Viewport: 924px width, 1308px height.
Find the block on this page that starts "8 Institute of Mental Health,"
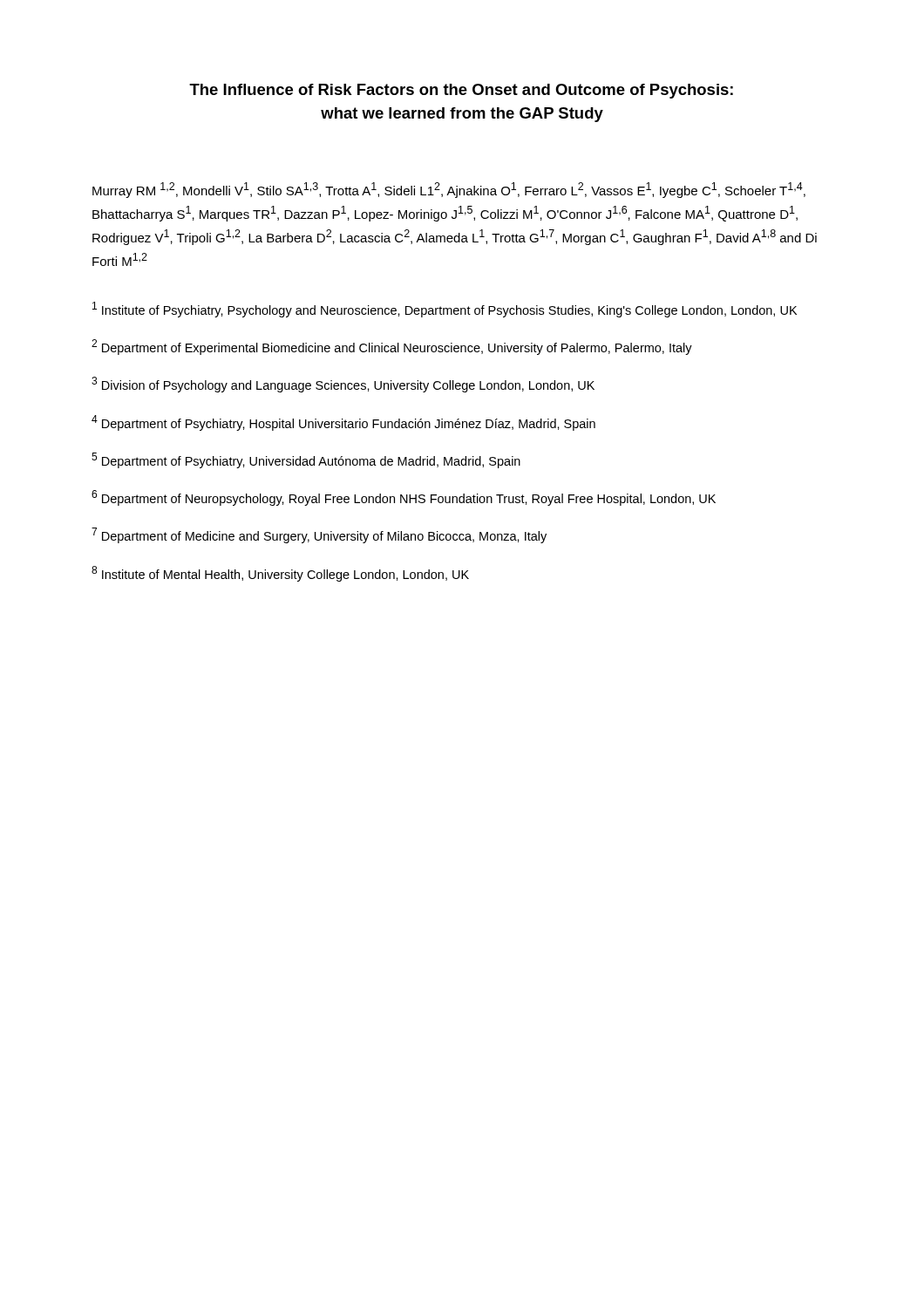pos(280,573)
